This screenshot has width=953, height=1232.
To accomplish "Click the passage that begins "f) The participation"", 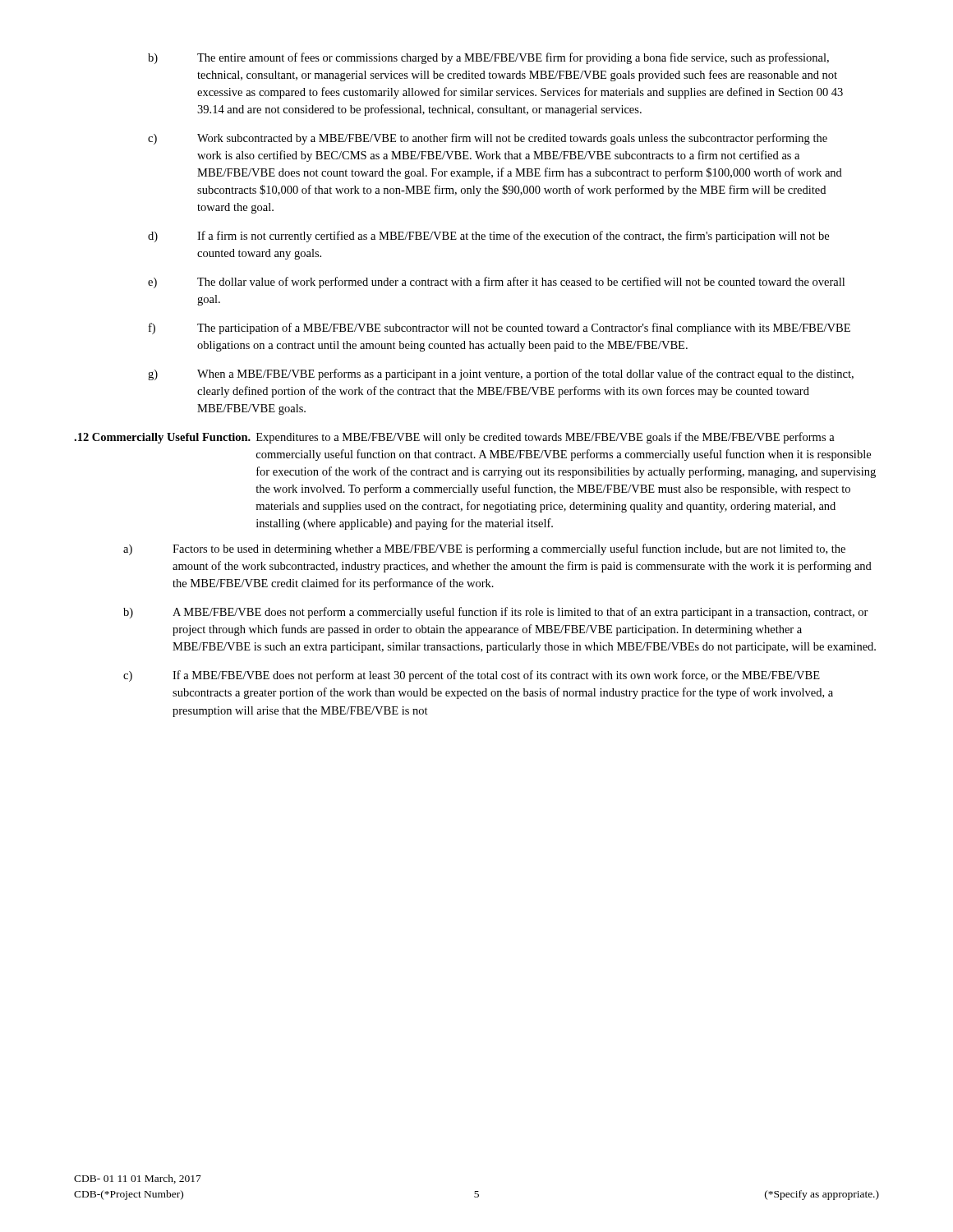I will [501, 337].
